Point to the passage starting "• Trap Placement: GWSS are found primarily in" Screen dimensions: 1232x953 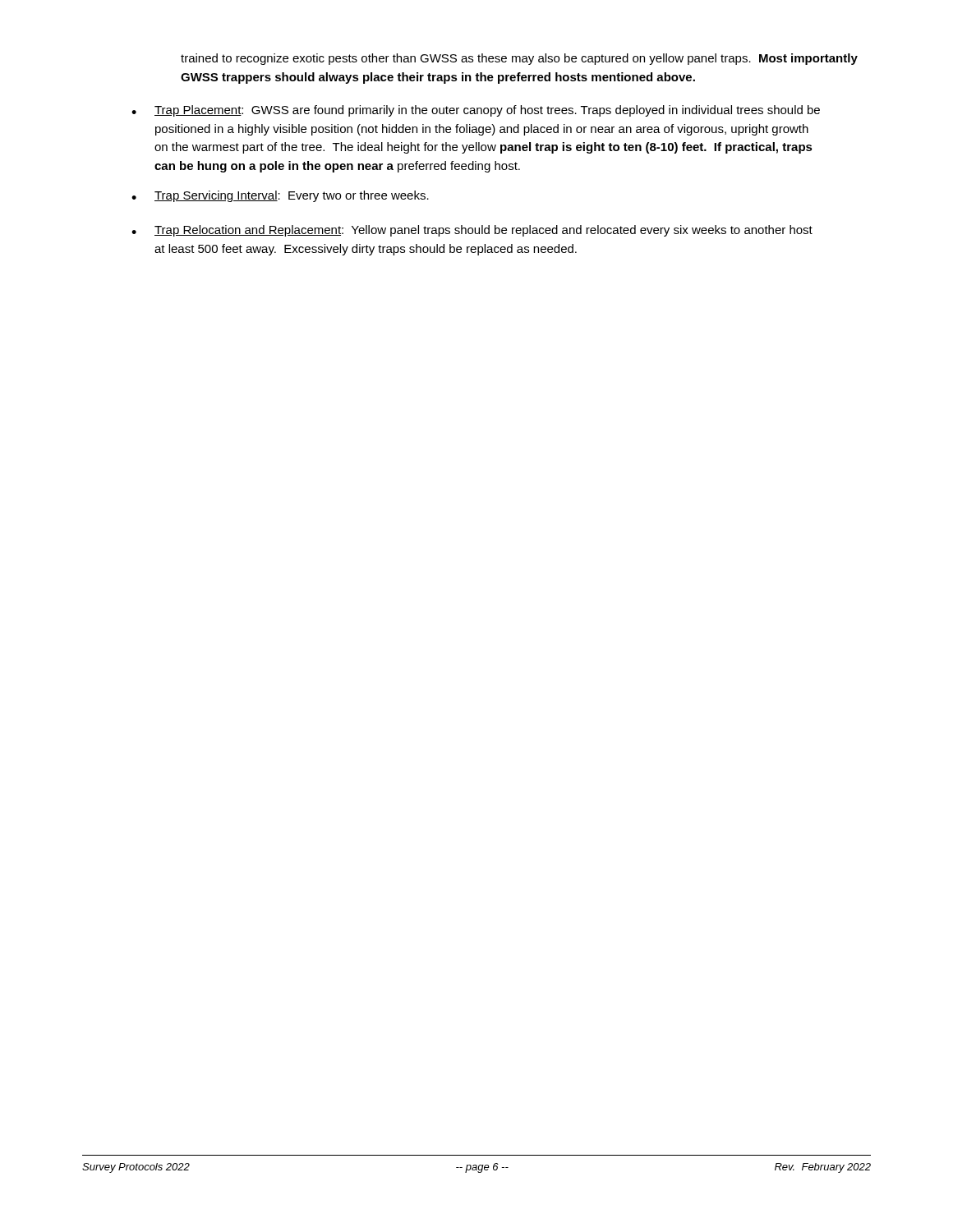coord(476,138)
